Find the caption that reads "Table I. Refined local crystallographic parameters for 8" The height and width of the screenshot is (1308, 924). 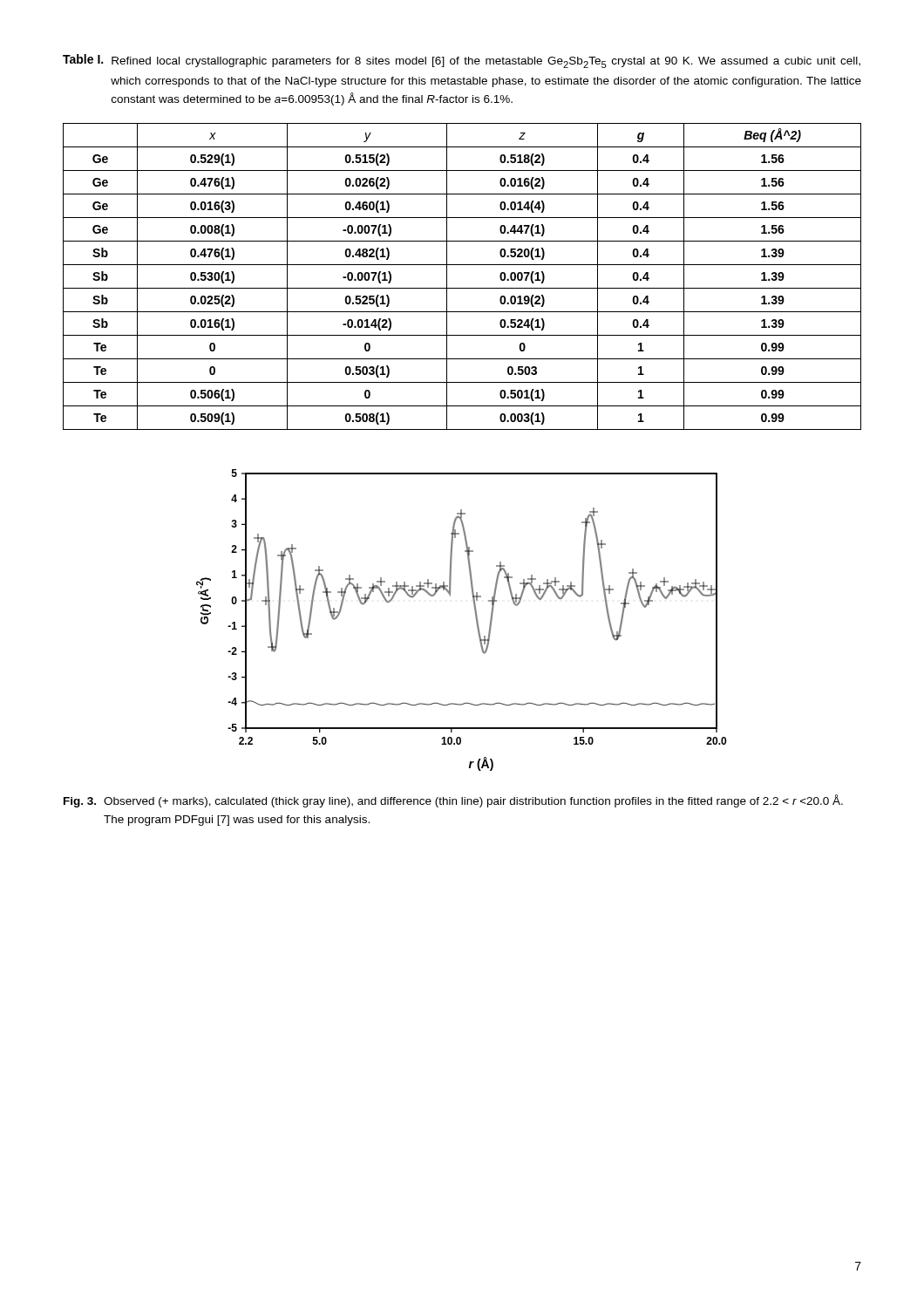[x=462, y=81]
